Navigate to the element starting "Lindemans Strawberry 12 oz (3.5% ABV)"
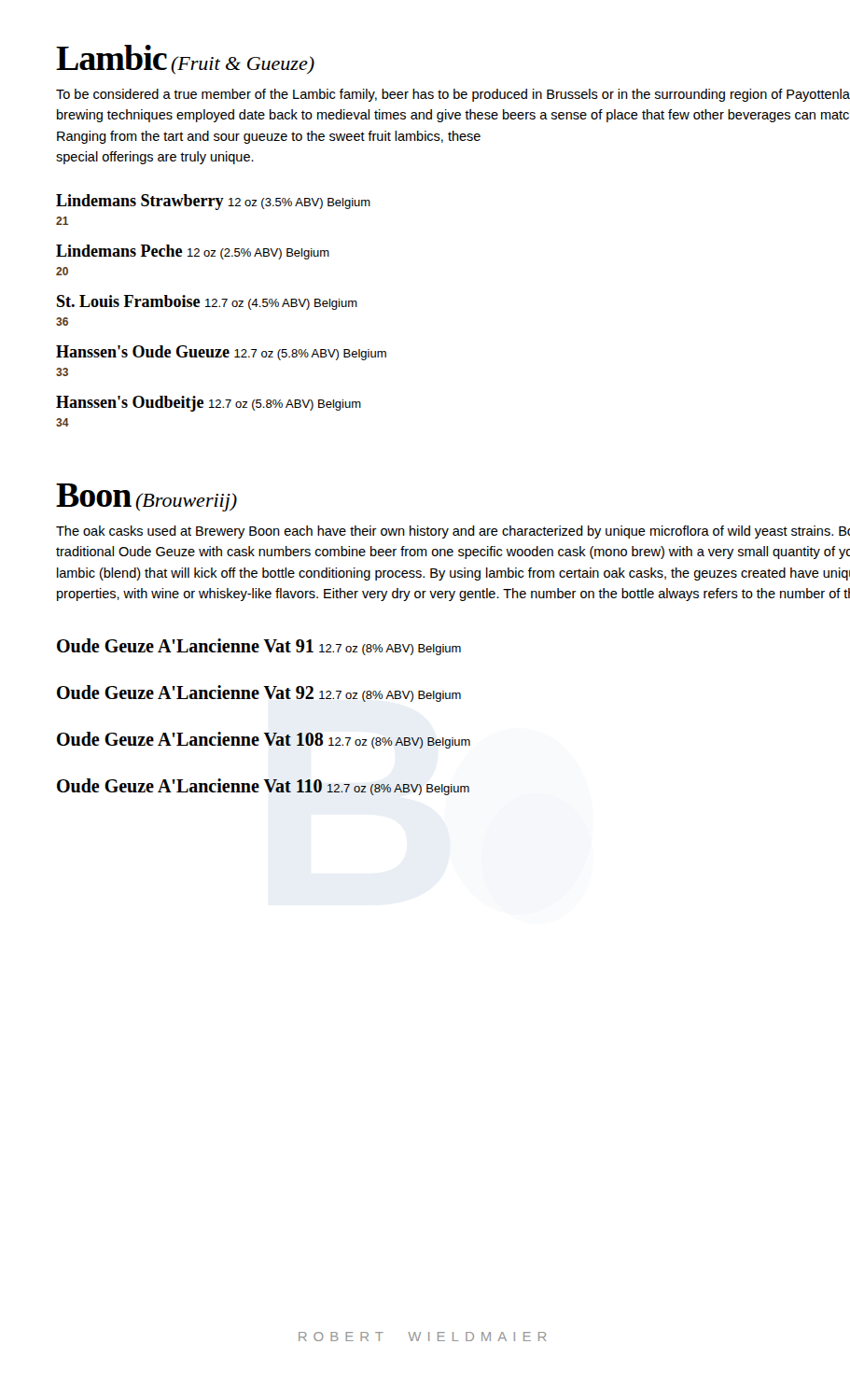This screenshot has width=850, height=1400. [x=213, y=202]
